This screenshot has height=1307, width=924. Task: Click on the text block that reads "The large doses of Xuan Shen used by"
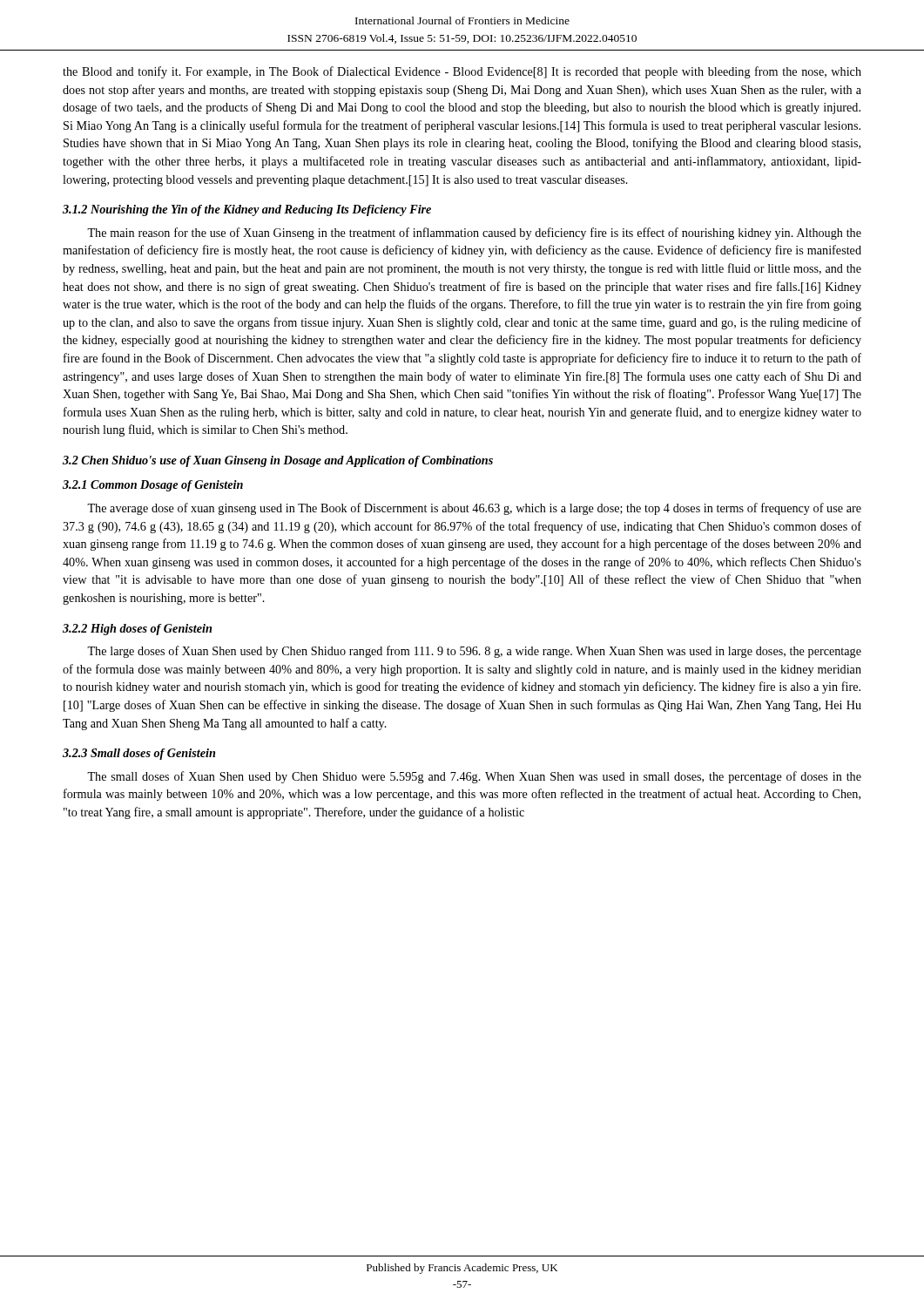(x=462, y=687)
